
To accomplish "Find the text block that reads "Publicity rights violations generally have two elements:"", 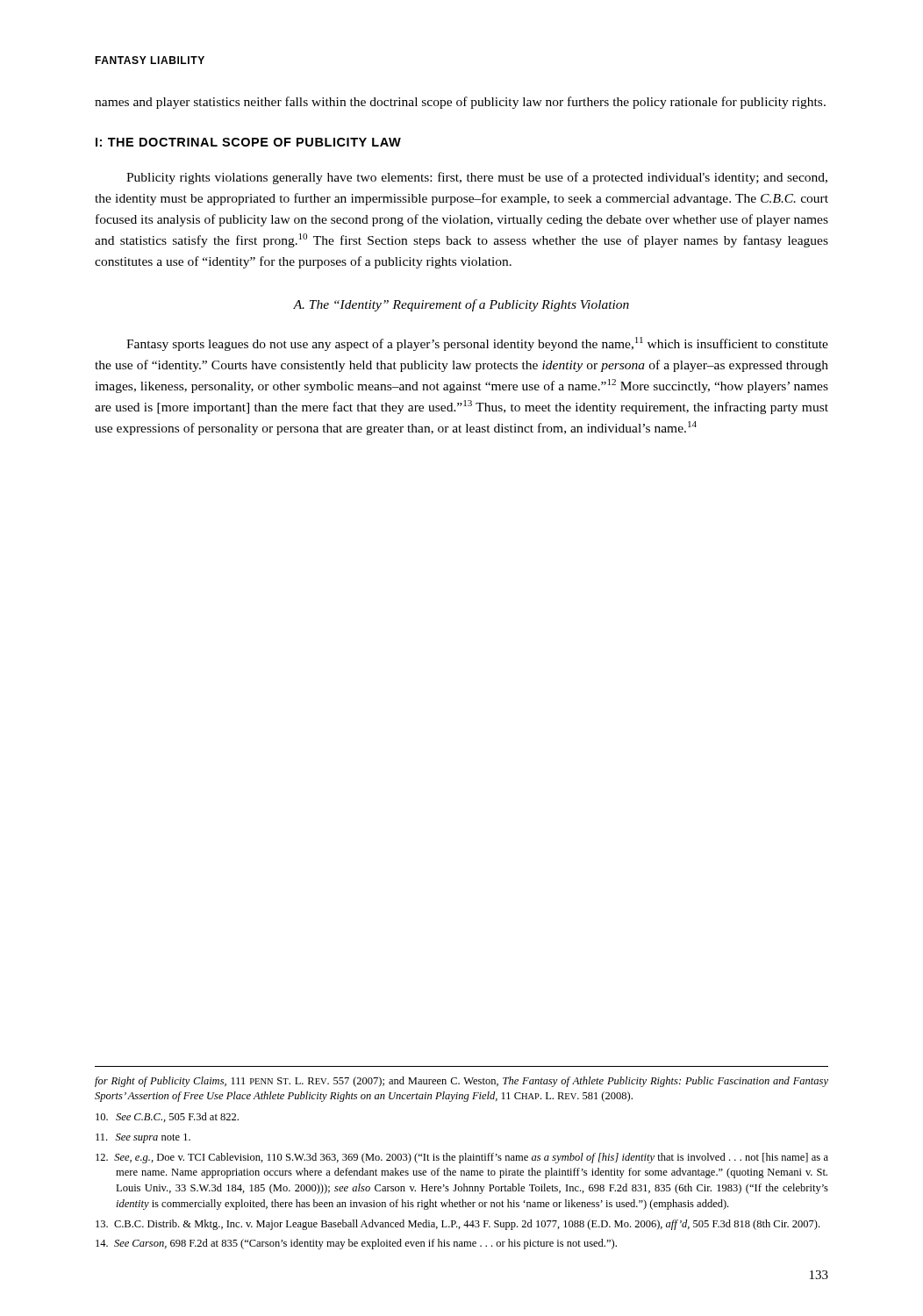I will (462, 219).
